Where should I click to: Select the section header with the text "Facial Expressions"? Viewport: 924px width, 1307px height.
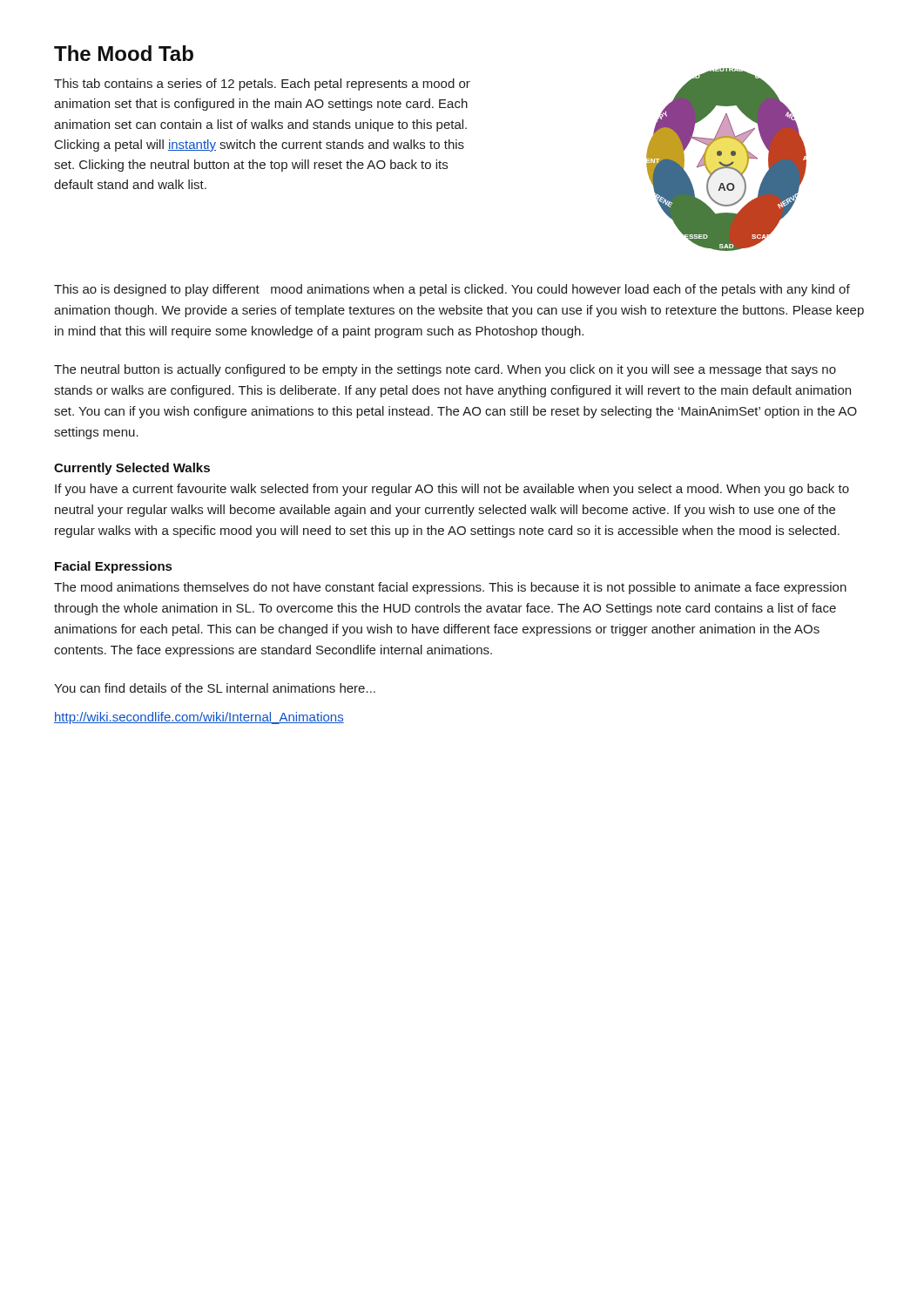coord(113,566)
